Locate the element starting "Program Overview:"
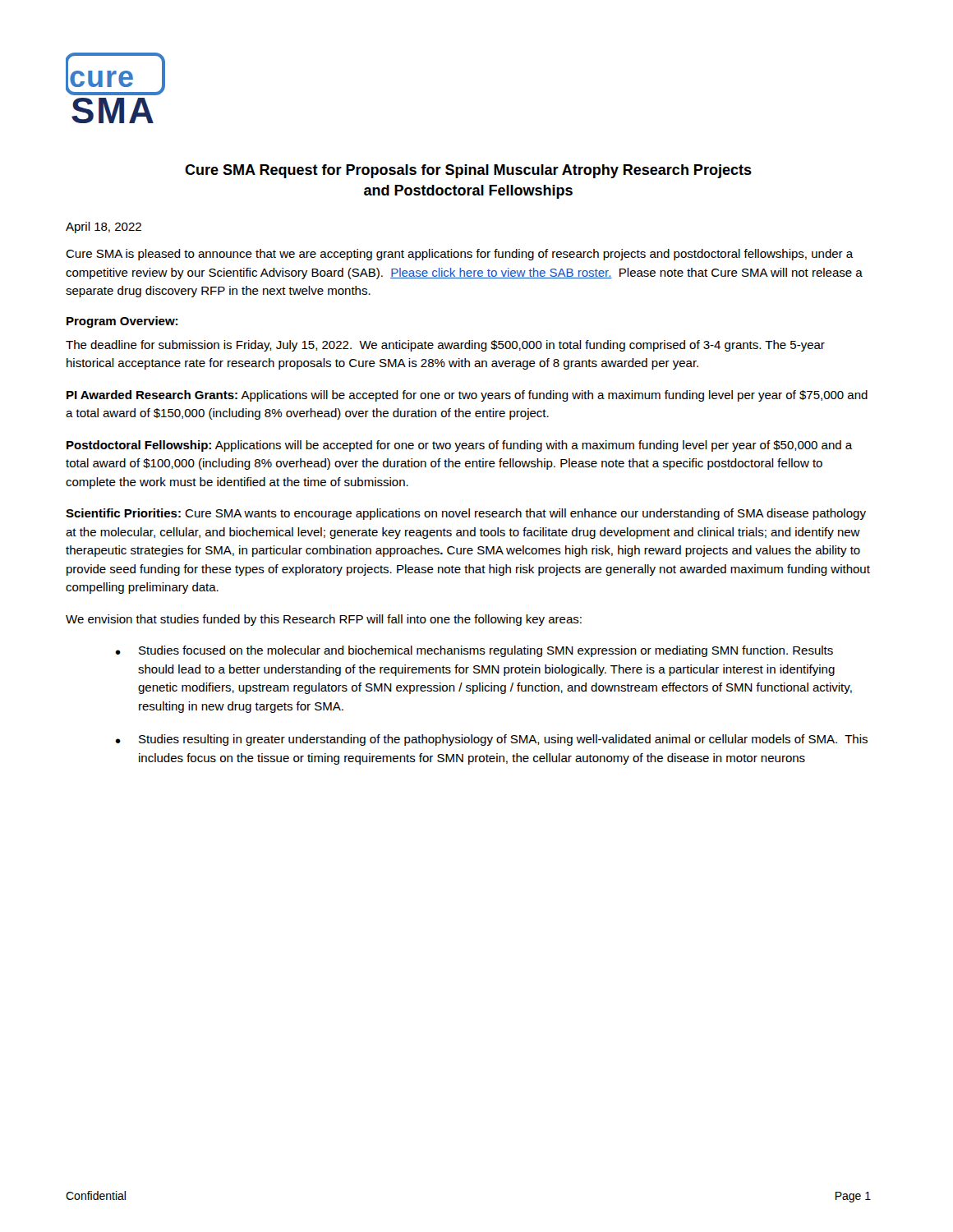Image resolution: width=953 pixels, height=1232 pixels. 122,321
